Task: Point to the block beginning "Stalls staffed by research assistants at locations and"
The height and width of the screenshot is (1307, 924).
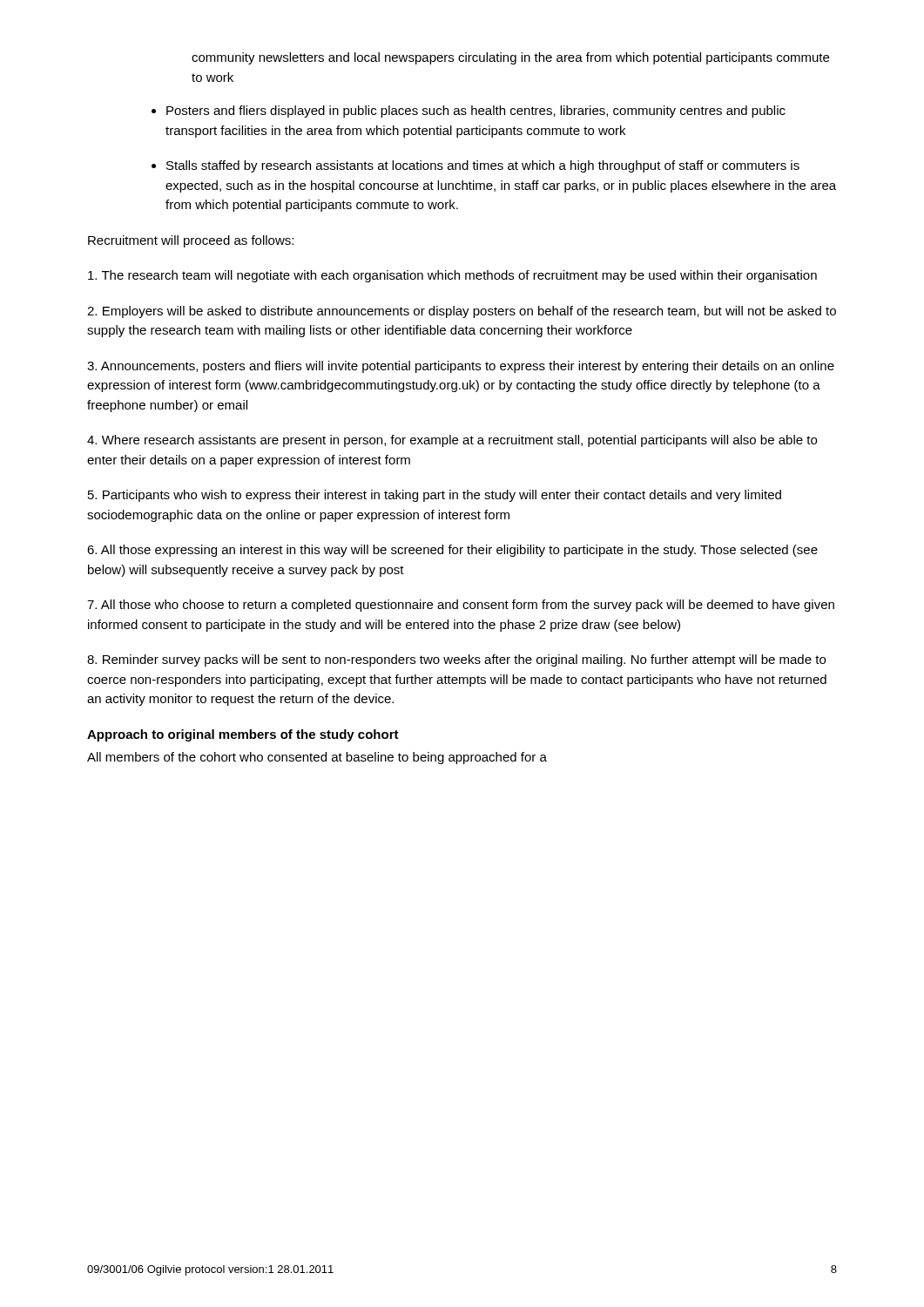Action: tap(501, 185)
